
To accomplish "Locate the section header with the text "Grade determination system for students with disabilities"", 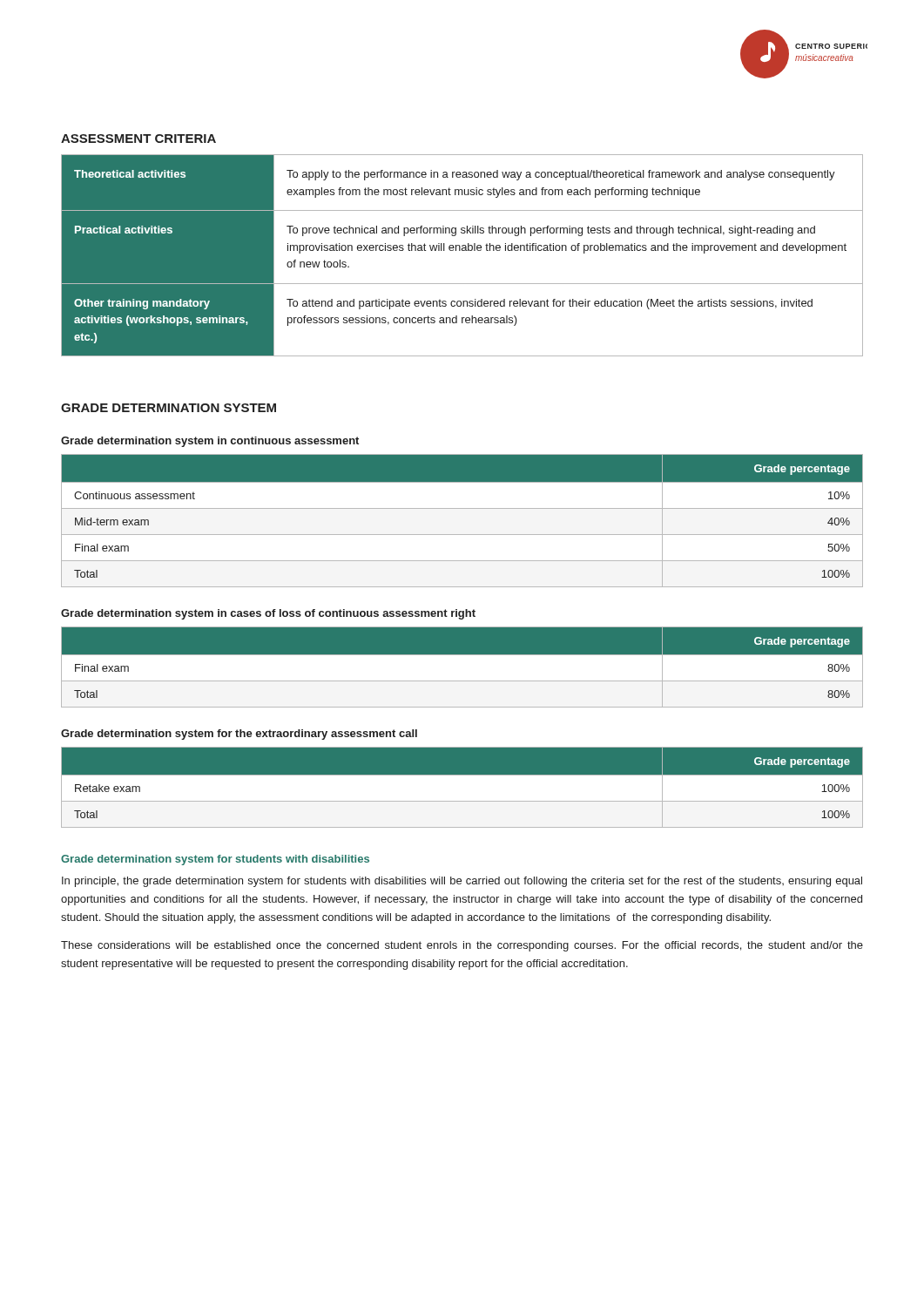I will point(215,859).
